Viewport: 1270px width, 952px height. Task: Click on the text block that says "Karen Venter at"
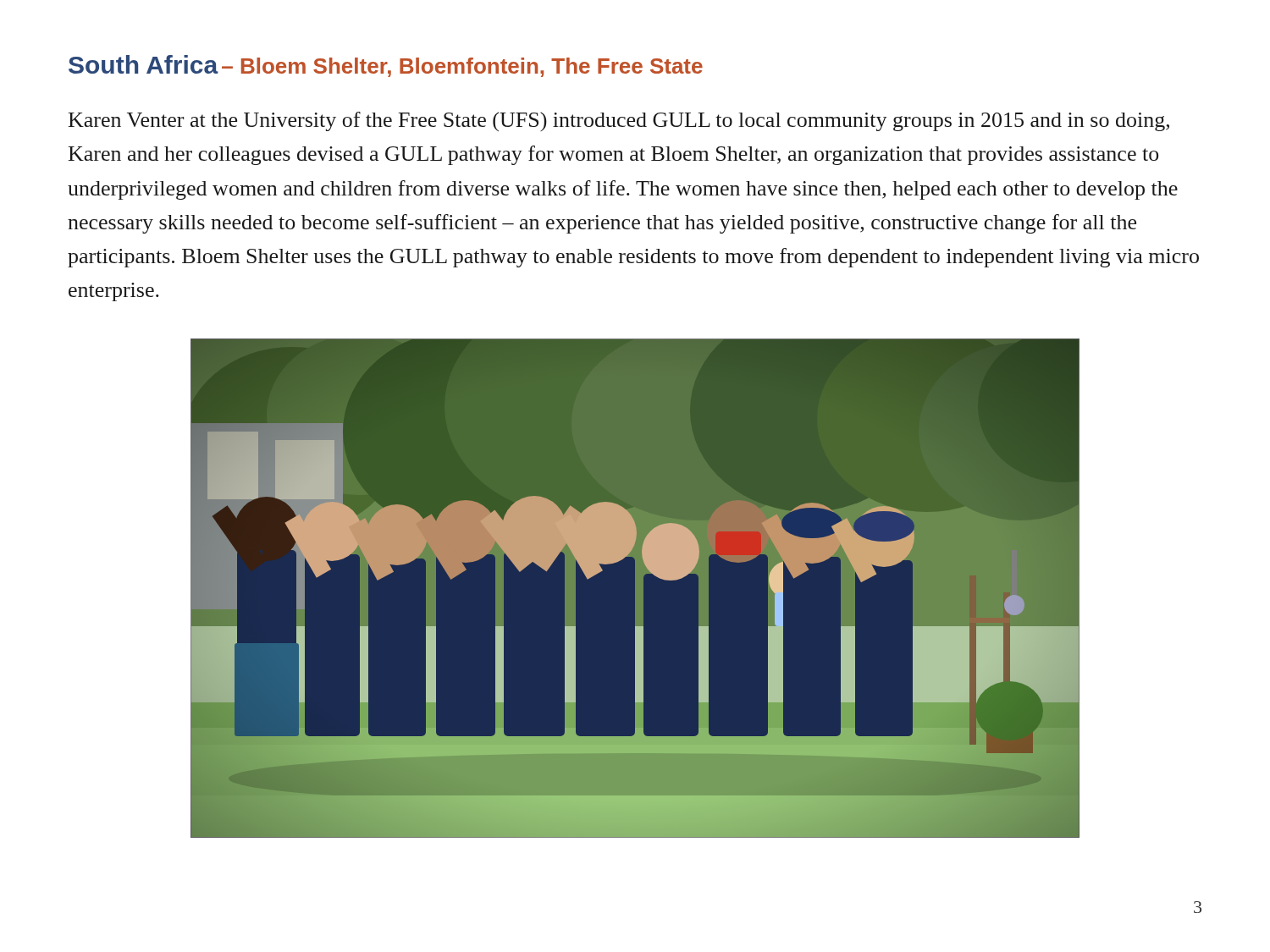click(634, 205)
